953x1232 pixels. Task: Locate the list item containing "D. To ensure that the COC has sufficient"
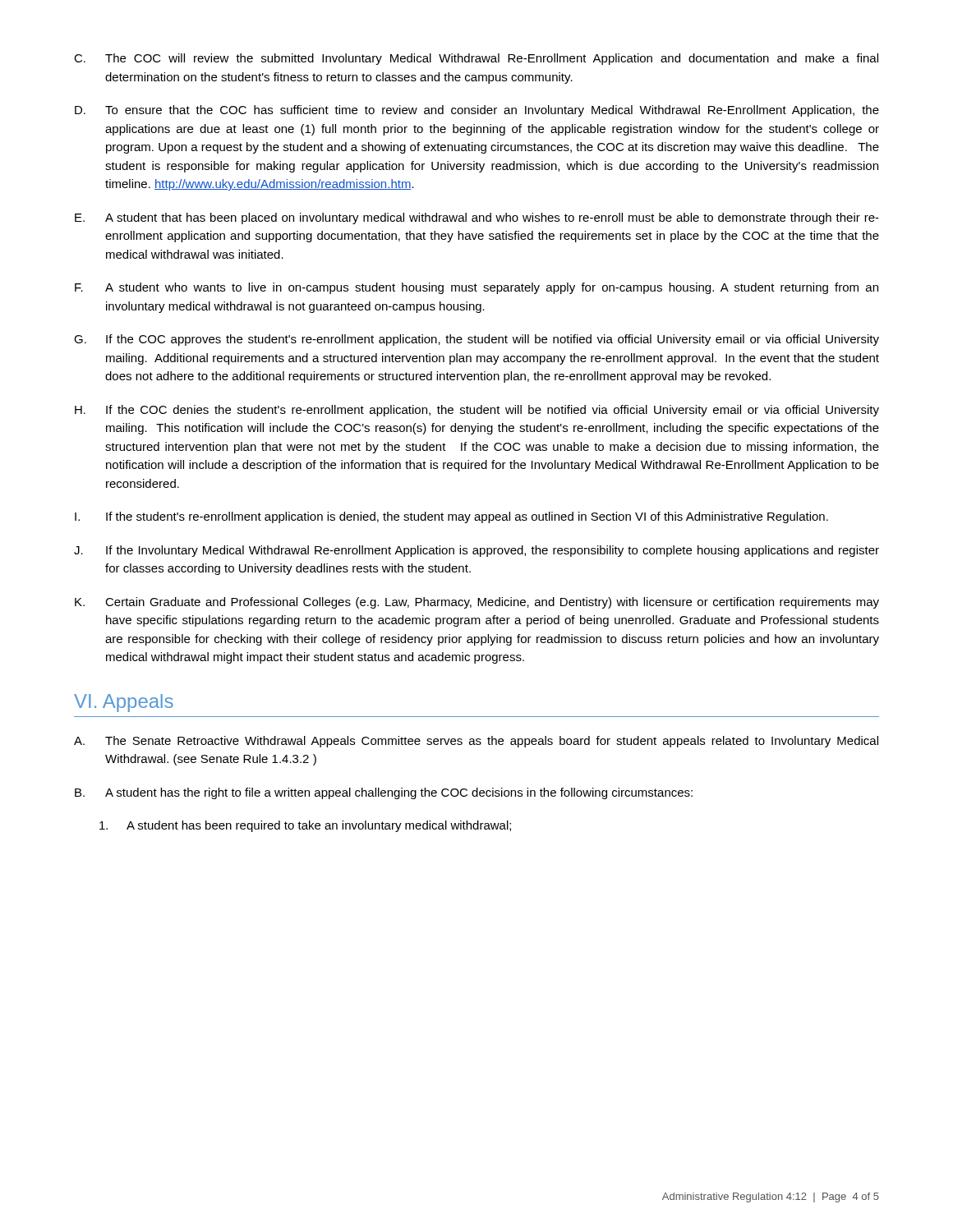coord(476,147)
